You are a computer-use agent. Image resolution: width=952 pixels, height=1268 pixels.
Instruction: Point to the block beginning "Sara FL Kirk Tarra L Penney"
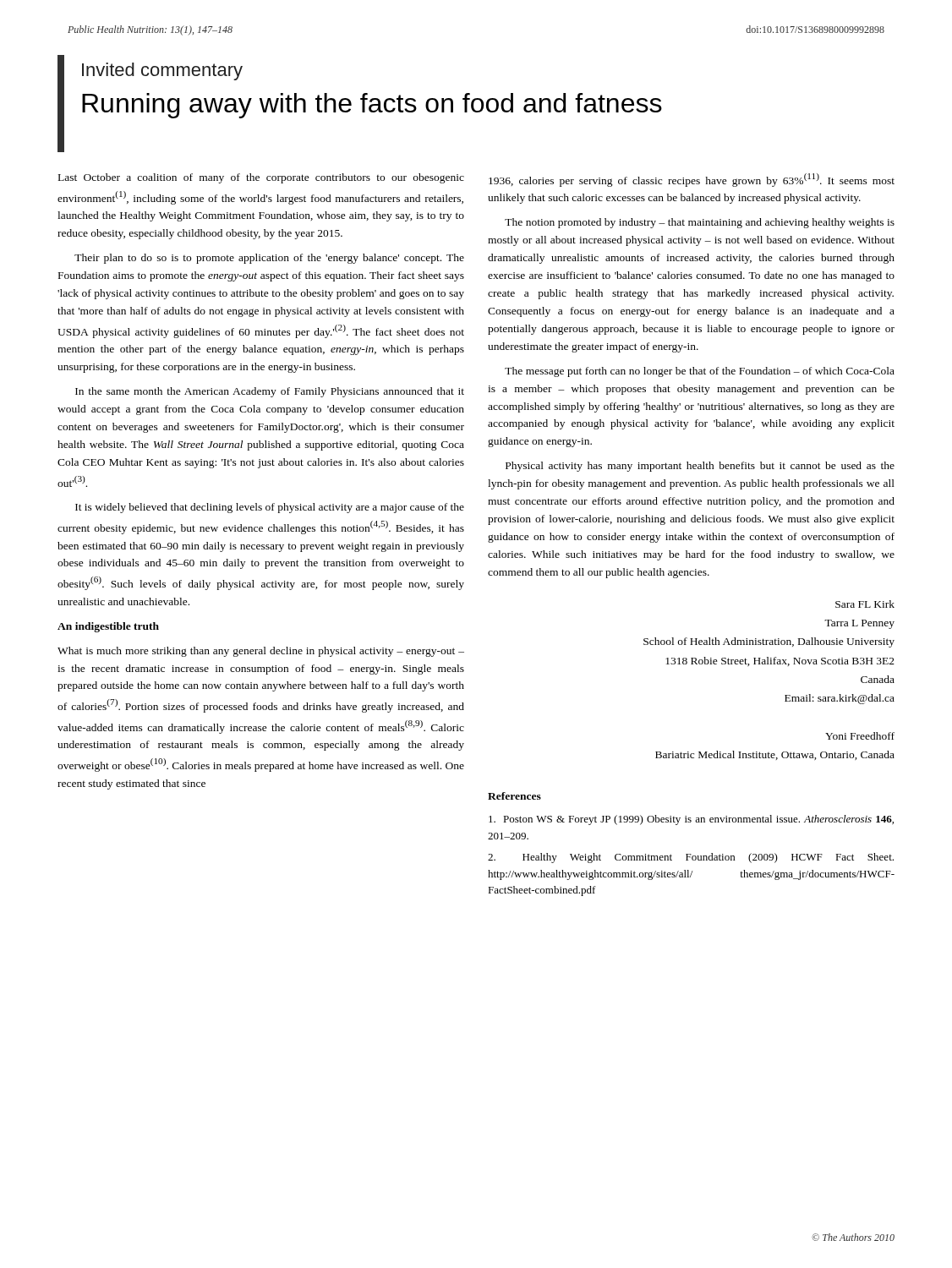865,604
